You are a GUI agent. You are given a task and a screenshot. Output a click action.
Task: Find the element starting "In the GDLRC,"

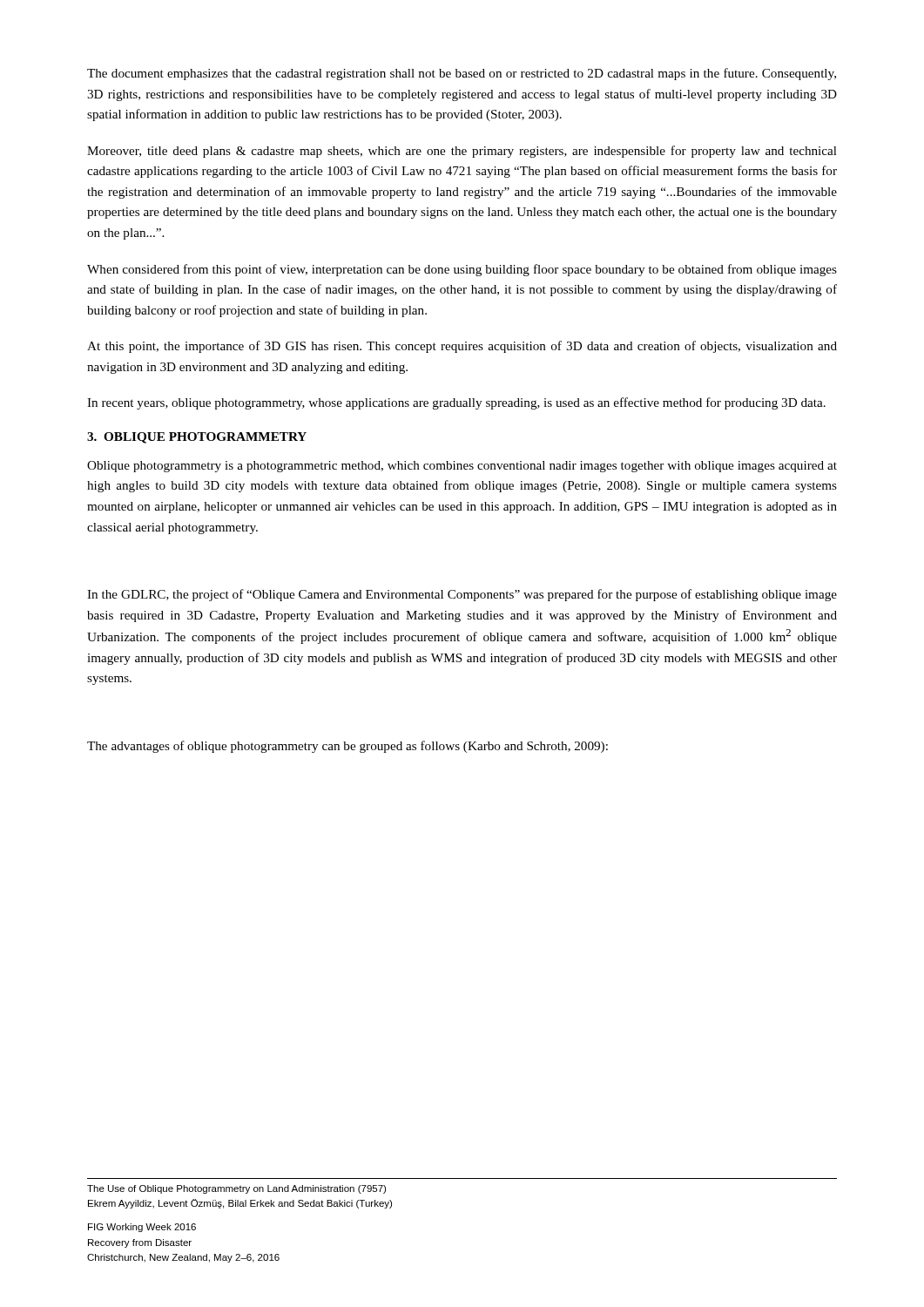[462, 636]
